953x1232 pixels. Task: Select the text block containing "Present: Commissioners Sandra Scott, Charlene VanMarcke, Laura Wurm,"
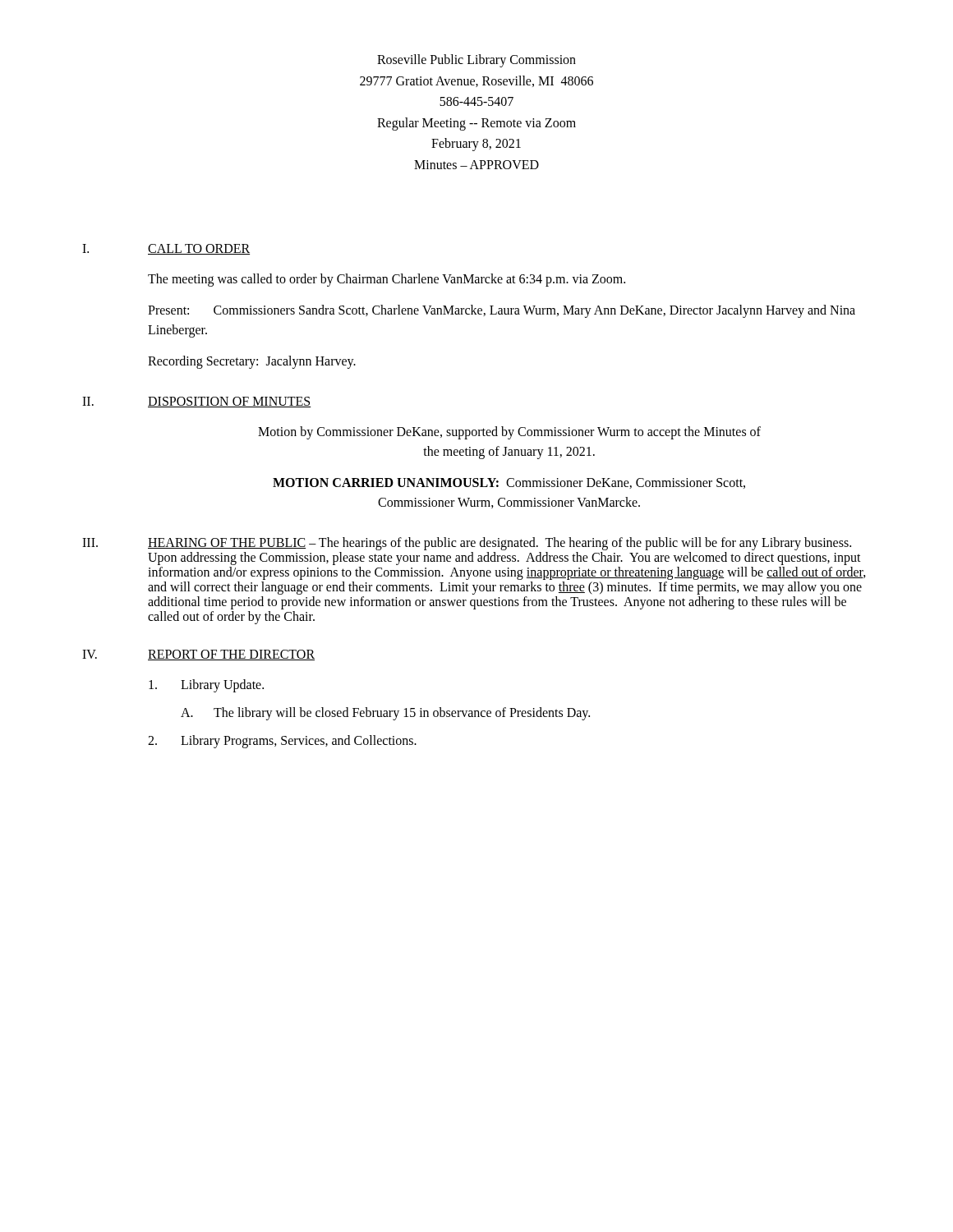coord(502,320)
